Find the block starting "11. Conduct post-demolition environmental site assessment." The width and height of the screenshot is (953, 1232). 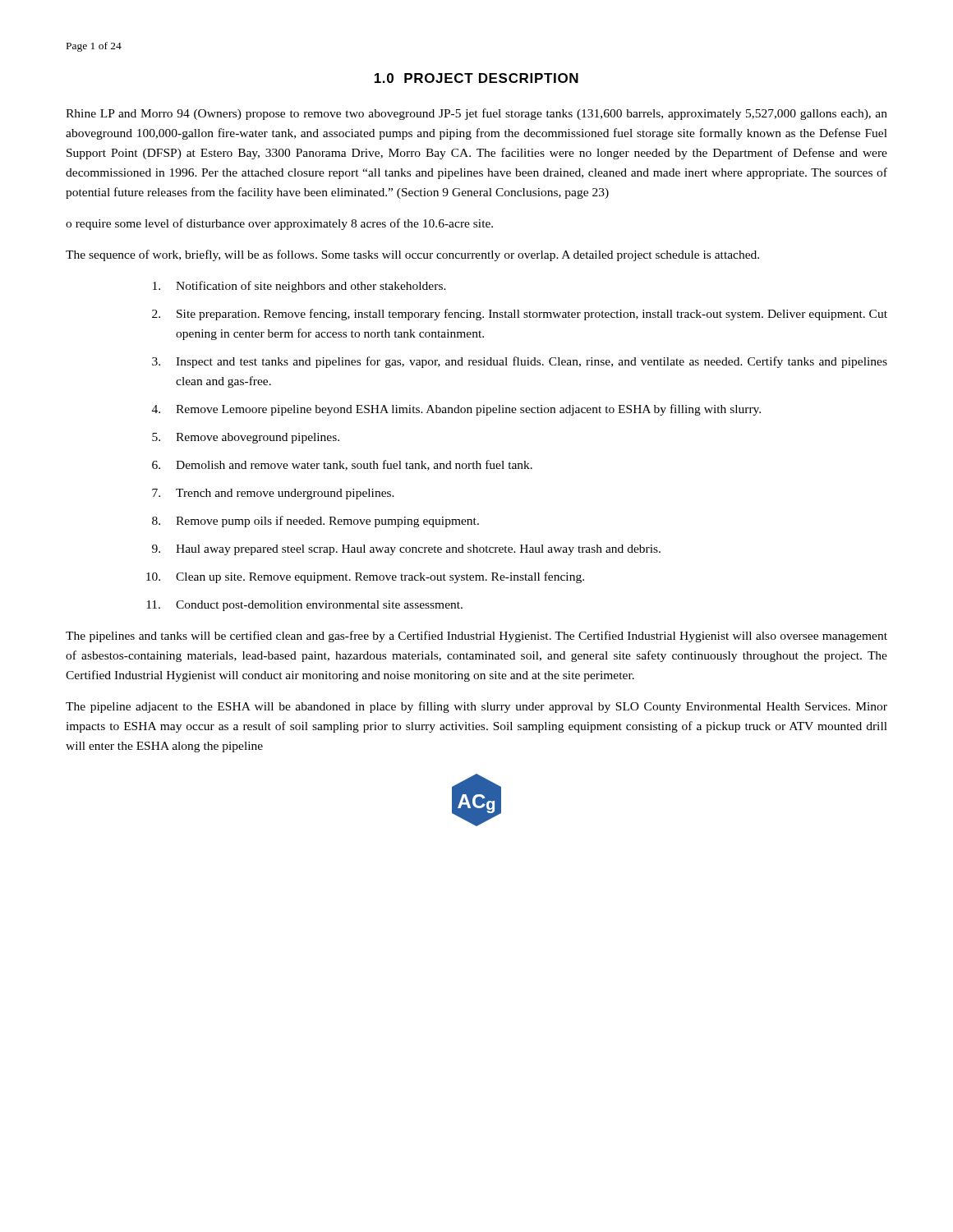(304, 606)
